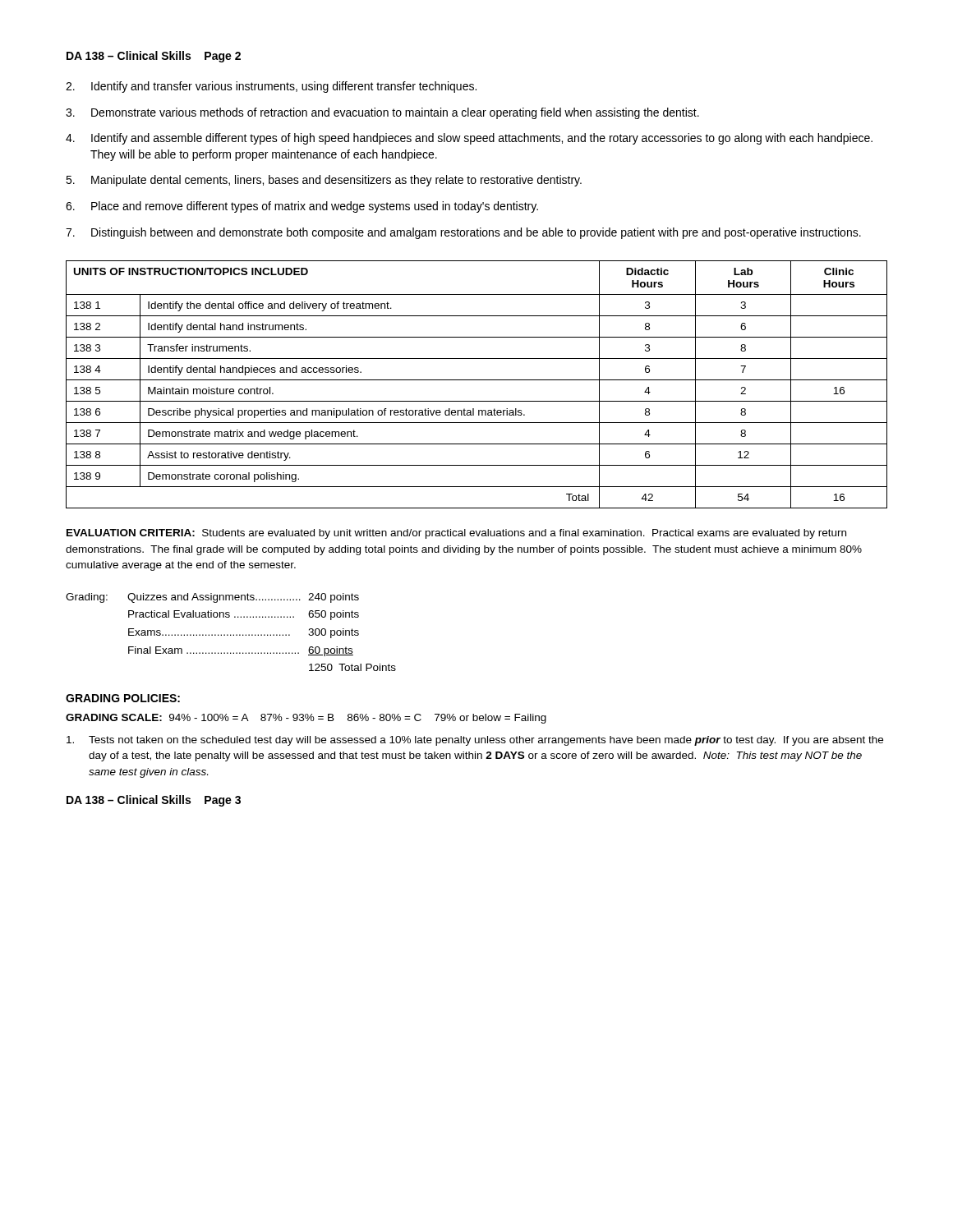Screen dimensions: 1232x953
Task: Locate the region starting "Tests not taken on the"
Action: 476,756
